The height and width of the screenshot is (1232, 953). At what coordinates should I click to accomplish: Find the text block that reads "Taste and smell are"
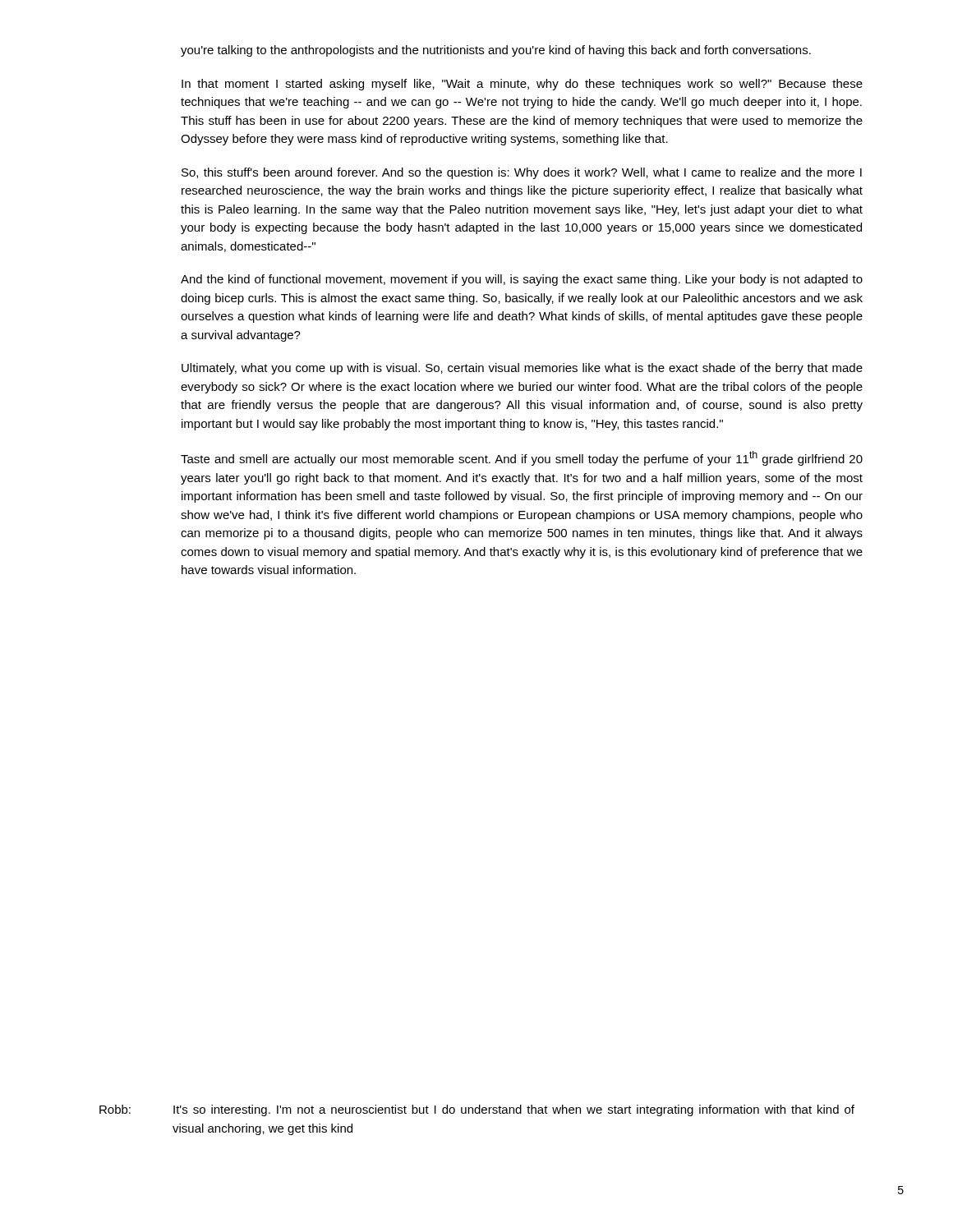[x=522, y=513]
